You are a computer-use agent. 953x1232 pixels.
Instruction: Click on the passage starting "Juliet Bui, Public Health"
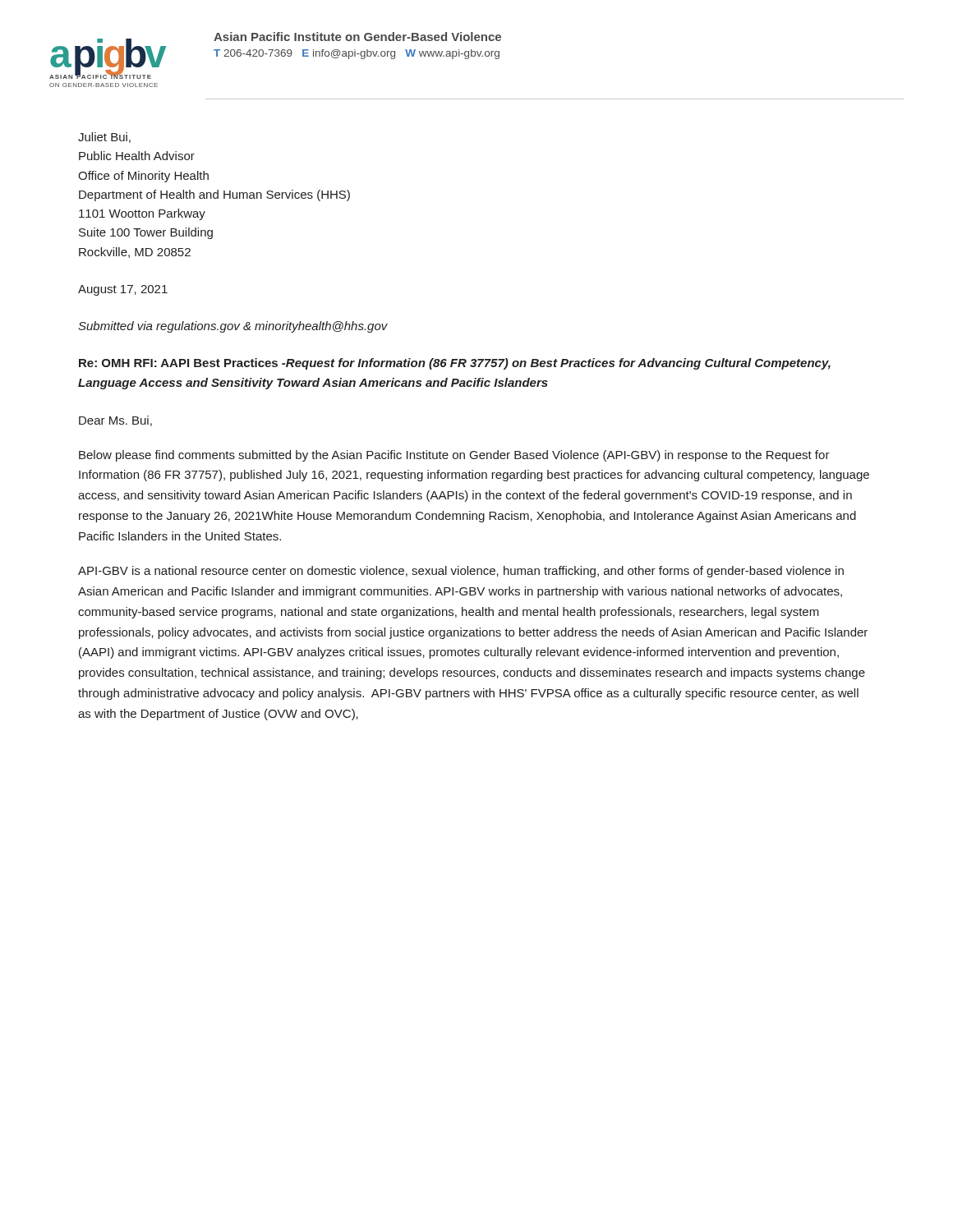(214, 194)
